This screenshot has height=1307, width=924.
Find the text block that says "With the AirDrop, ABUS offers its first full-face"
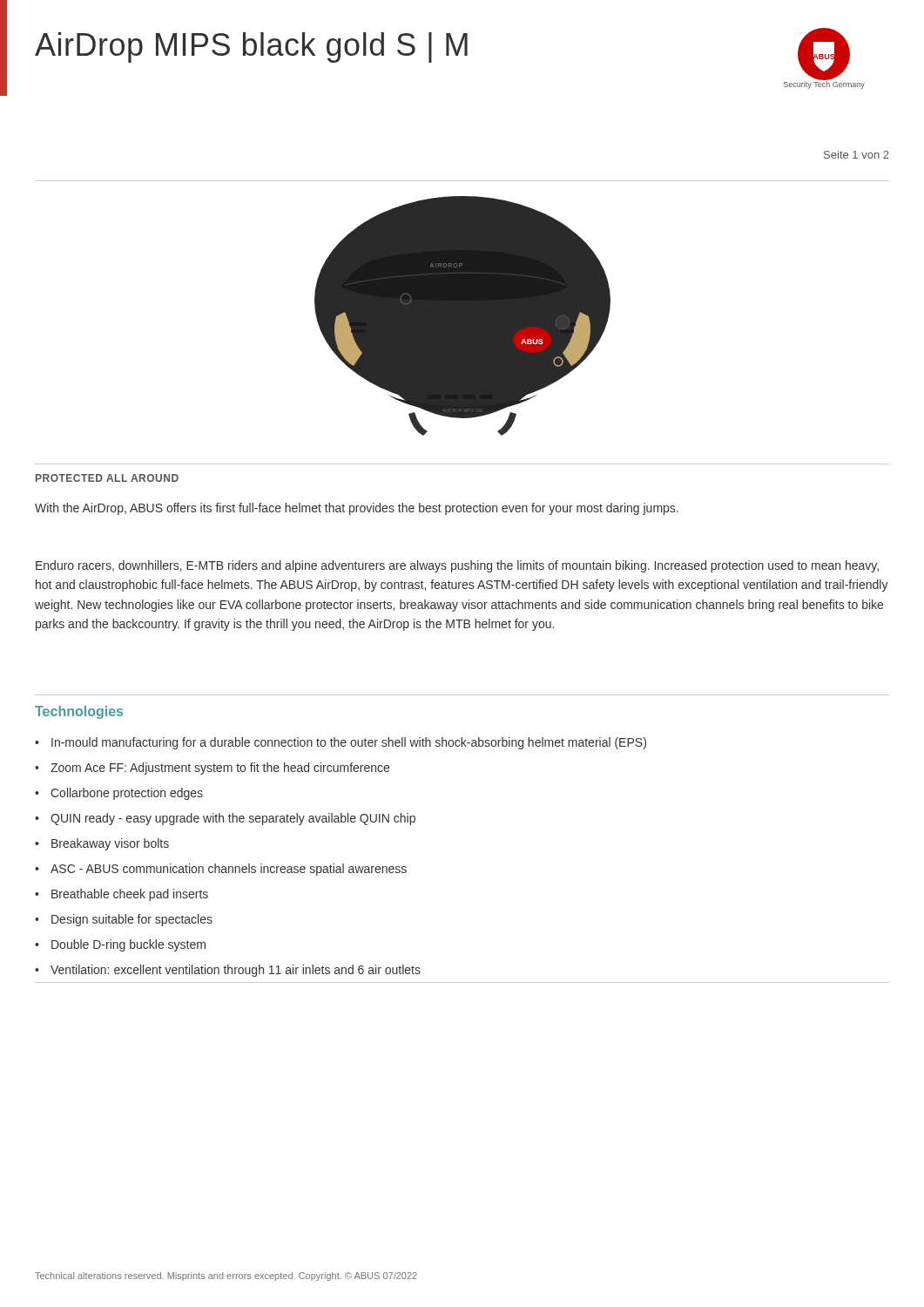coord(357,508)
